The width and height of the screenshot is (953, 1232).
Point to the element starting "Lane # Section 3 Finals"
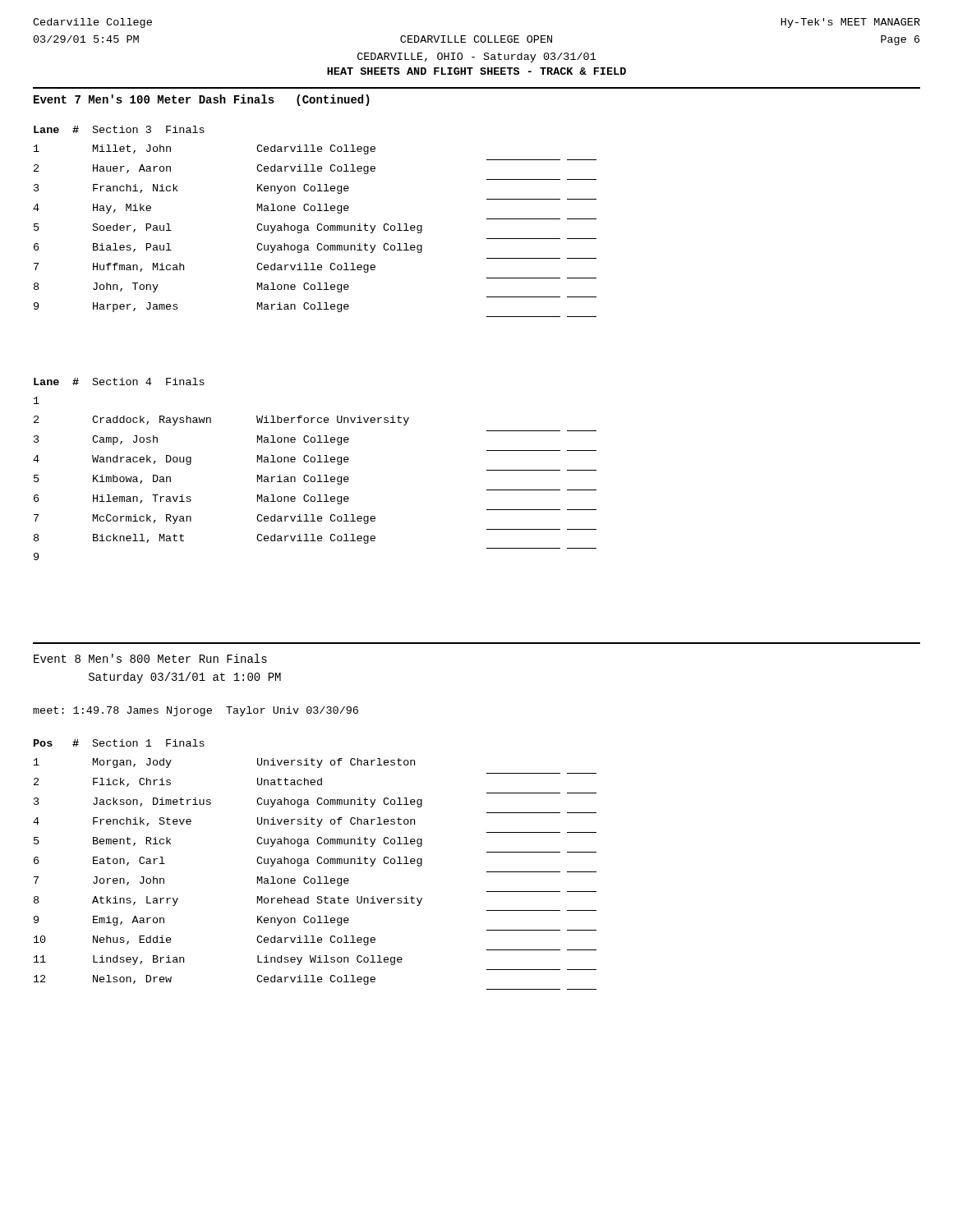(315, 219)
